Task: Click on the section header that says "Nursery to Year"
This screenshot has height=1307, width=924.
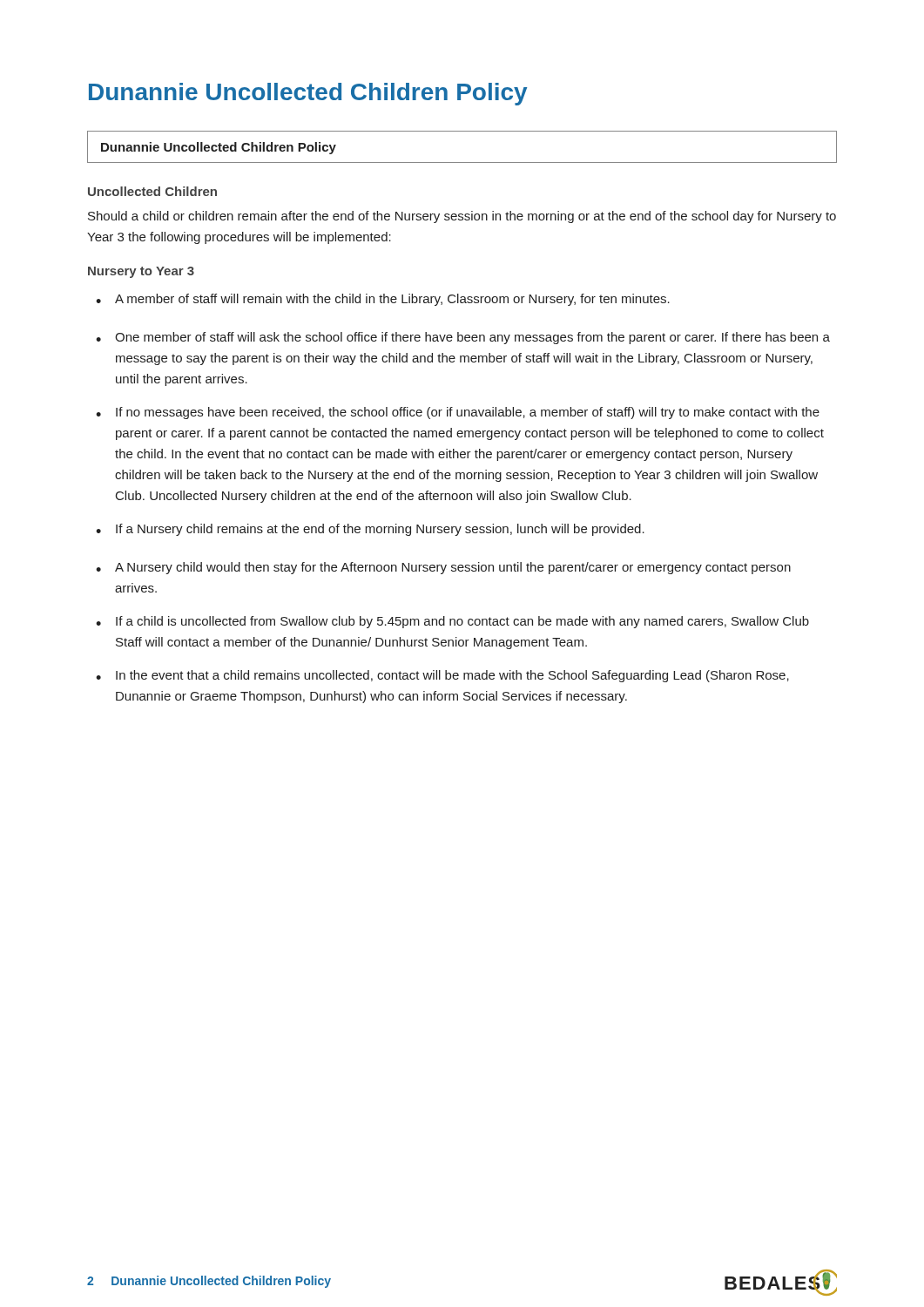Action: click(x=141, y=271)
